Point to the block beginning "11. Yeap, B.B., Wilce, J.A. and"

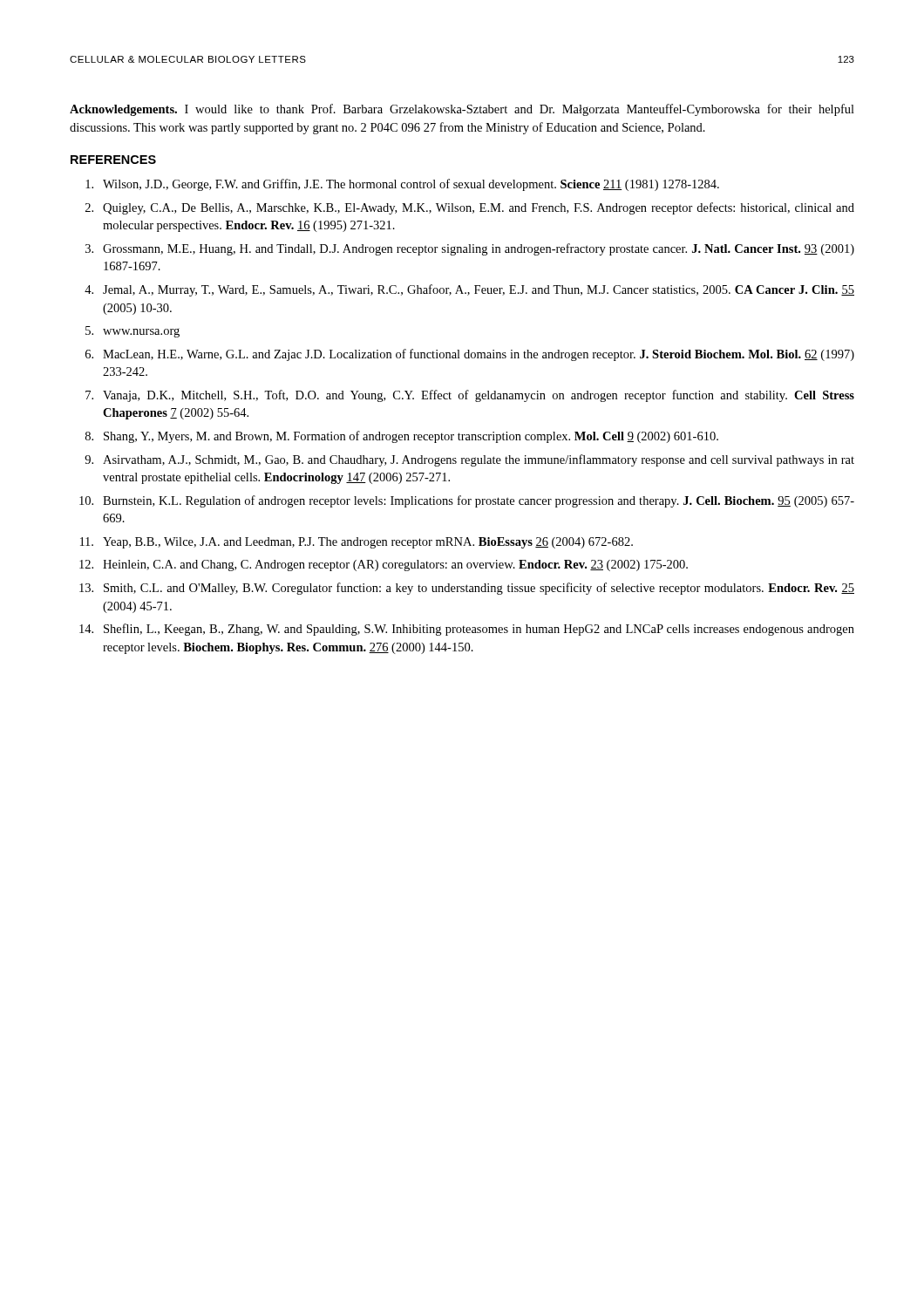point(462,542)
